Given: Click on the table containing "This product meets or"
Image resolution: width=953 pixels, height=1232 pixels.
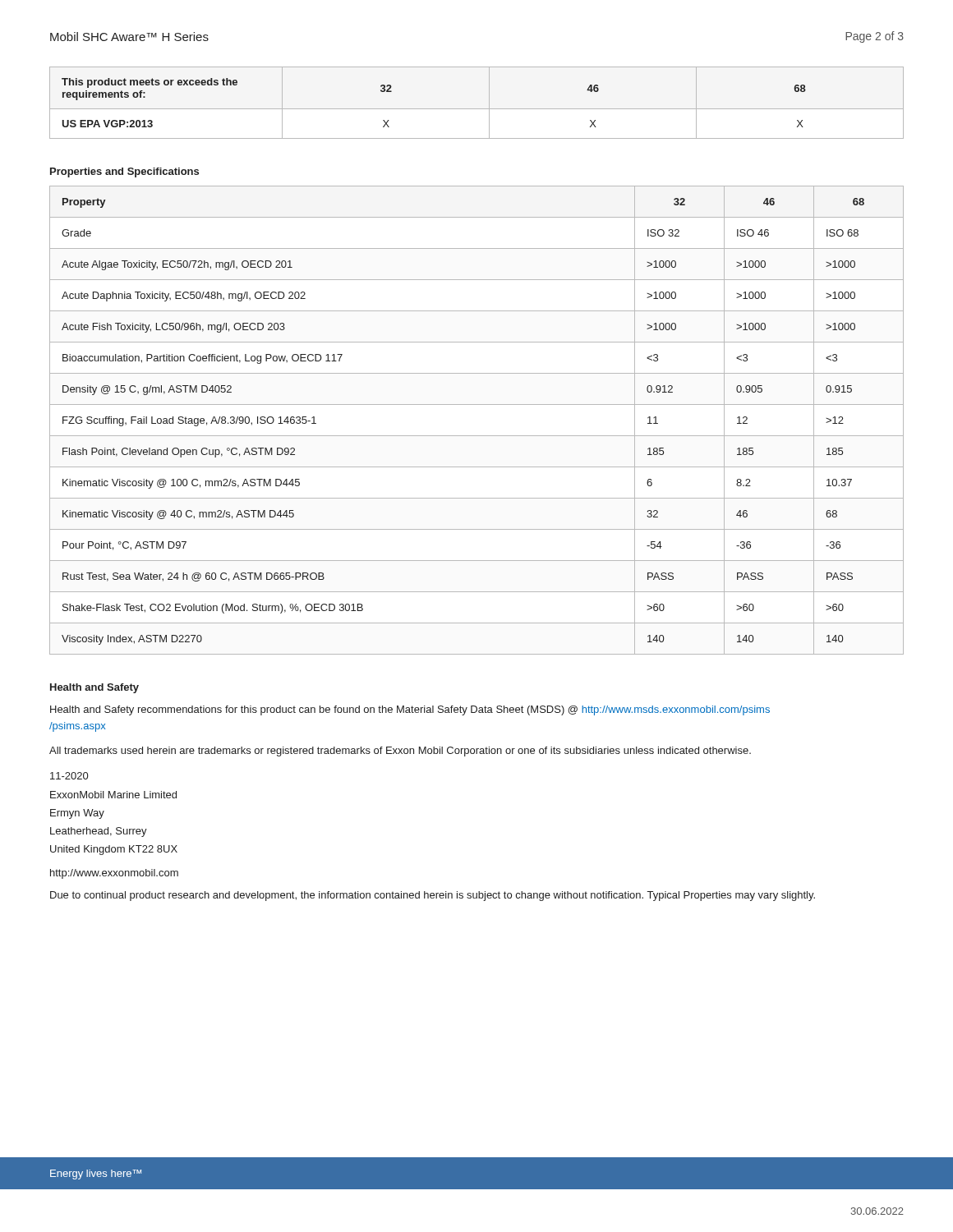Looking at the screenshot, I should (476, 103).
